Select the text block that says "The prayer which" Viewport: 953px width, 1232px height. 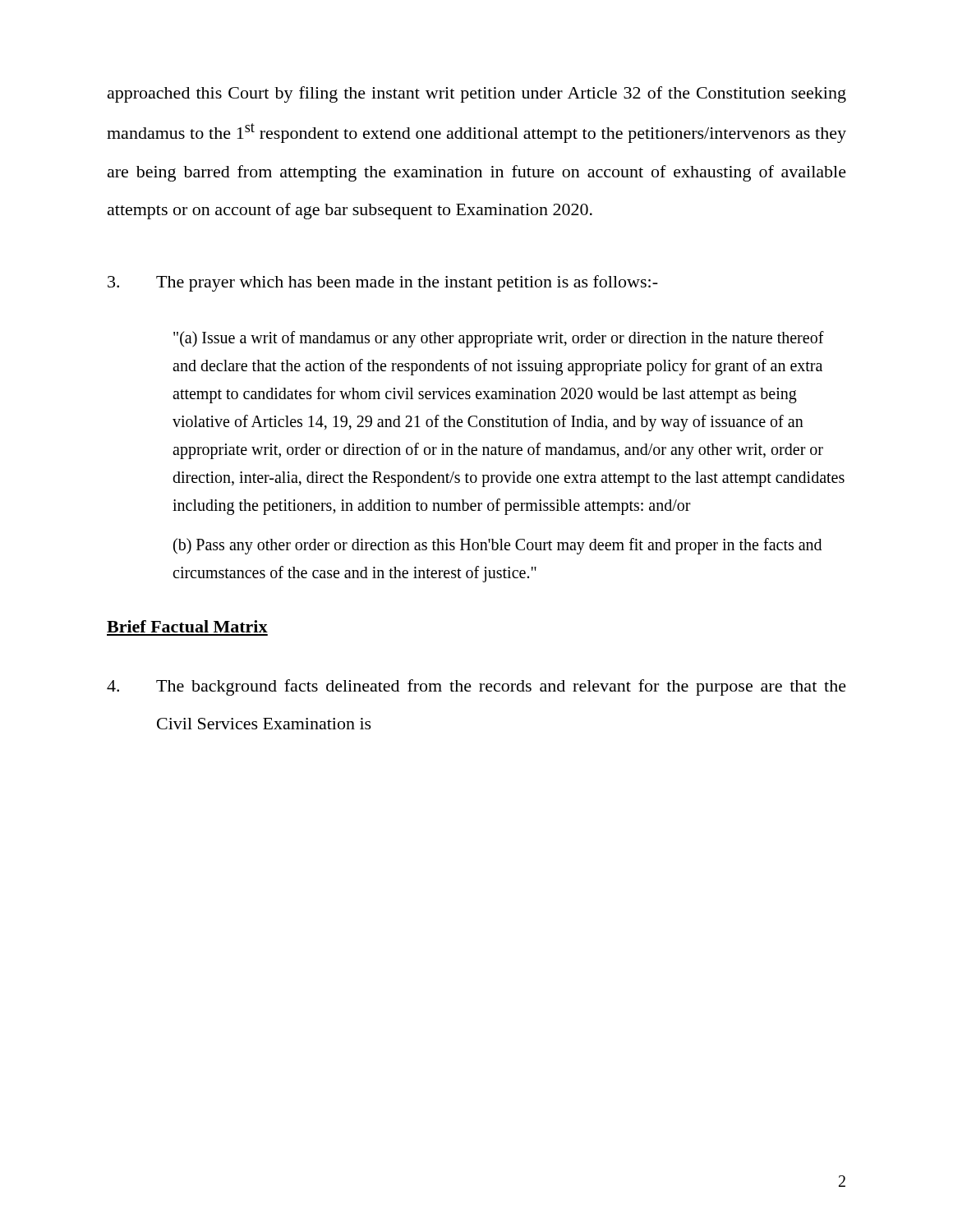(476, 282)
